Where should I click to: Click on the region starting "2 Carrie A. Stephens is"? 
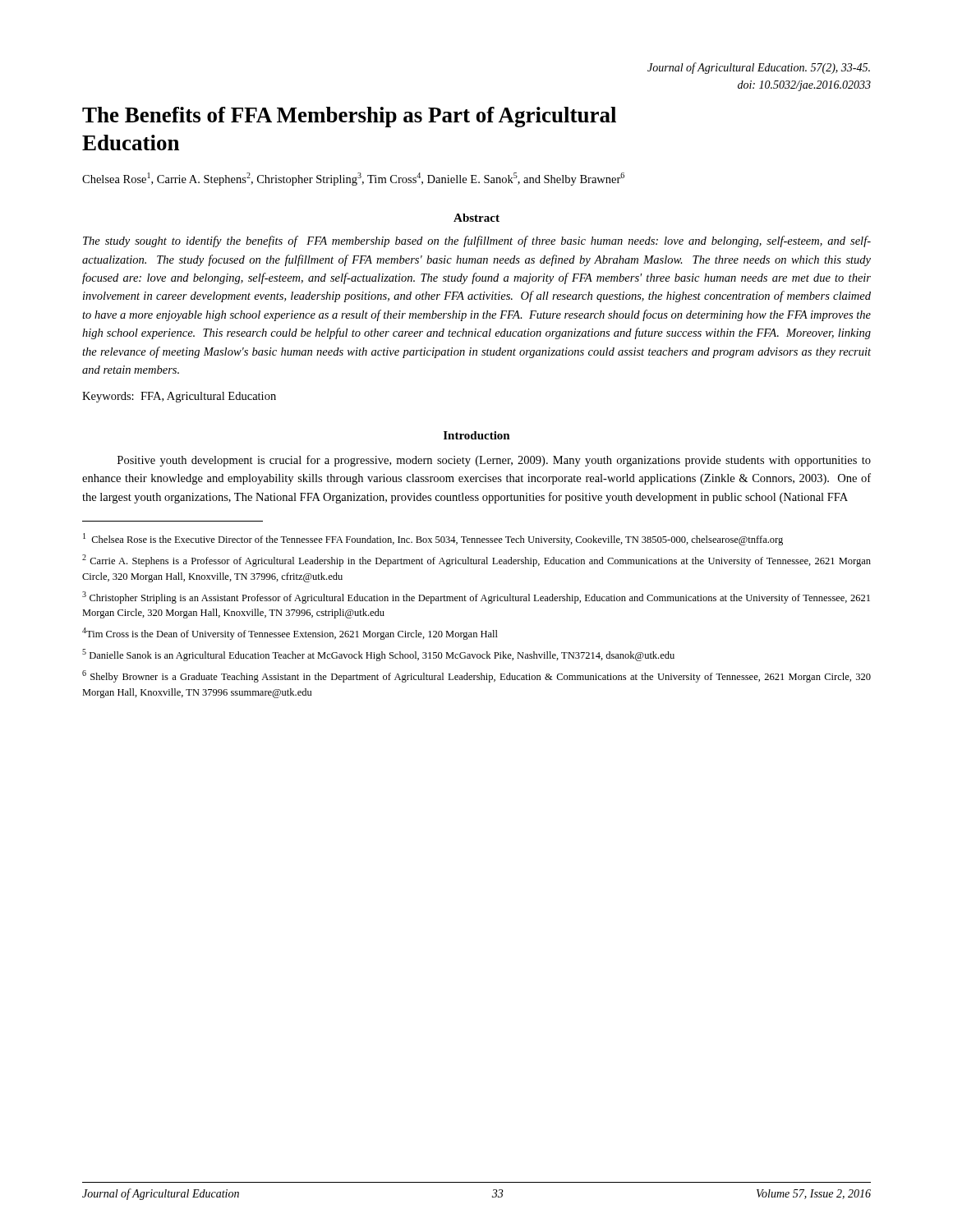[x=476, y=567]
